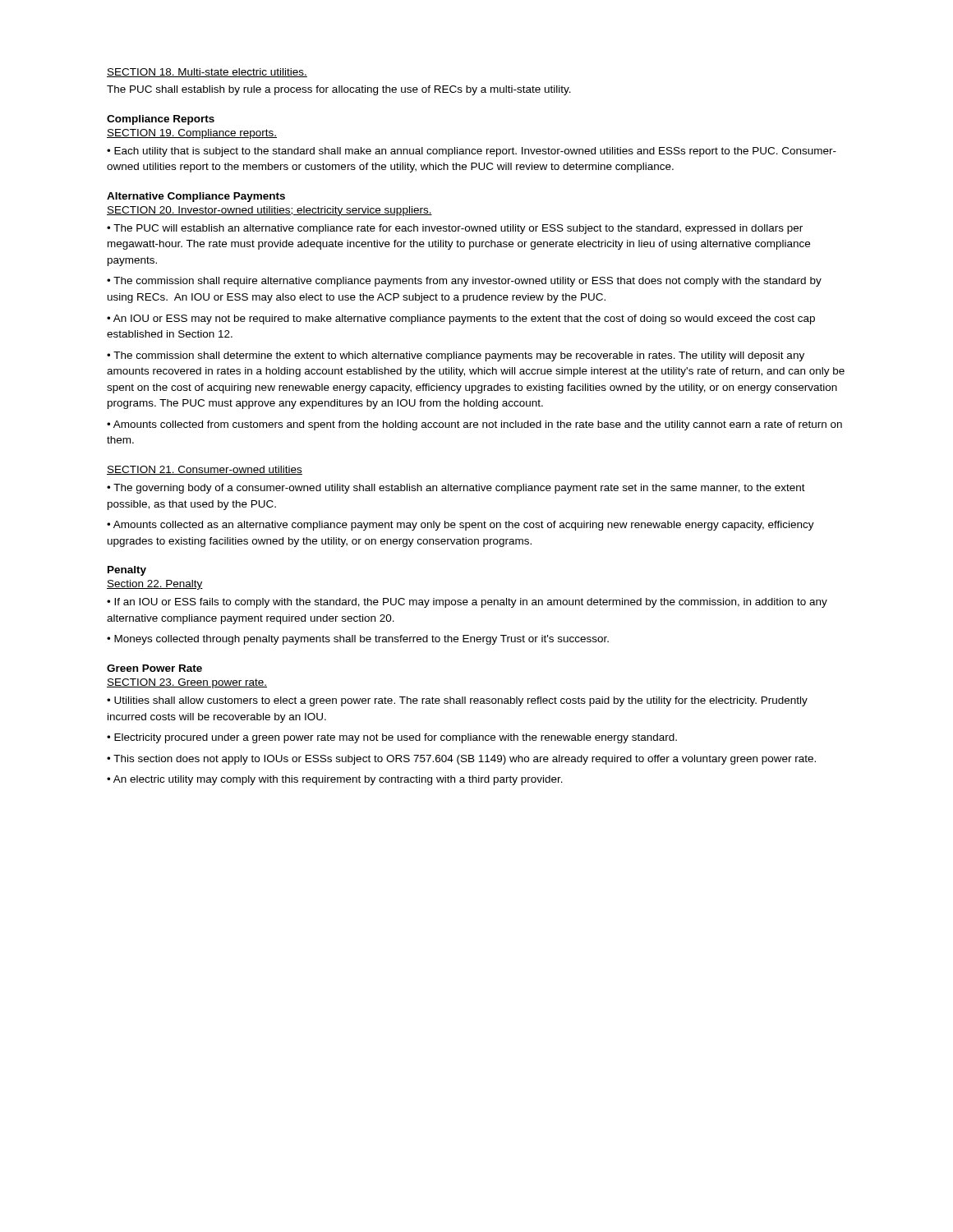The image size is (953, 1232).
Task: Click the passage that begins "• Moneys collected through penalty"
Action: [x=358, y=639]
